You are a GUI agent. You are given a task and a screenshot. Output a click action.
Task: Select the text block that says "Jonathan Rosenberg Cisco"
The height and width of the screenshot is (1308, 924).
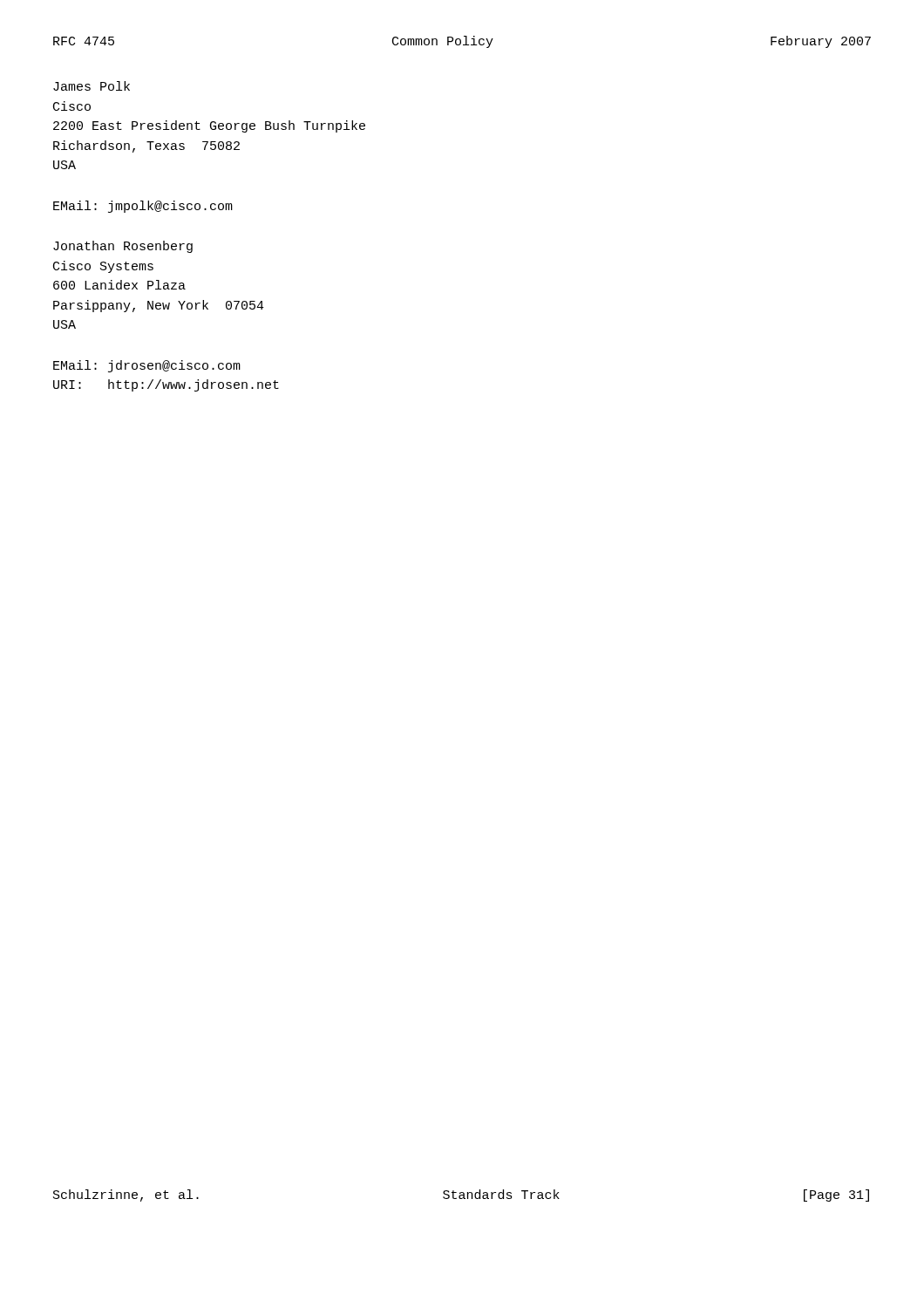(x=158, y=286)
